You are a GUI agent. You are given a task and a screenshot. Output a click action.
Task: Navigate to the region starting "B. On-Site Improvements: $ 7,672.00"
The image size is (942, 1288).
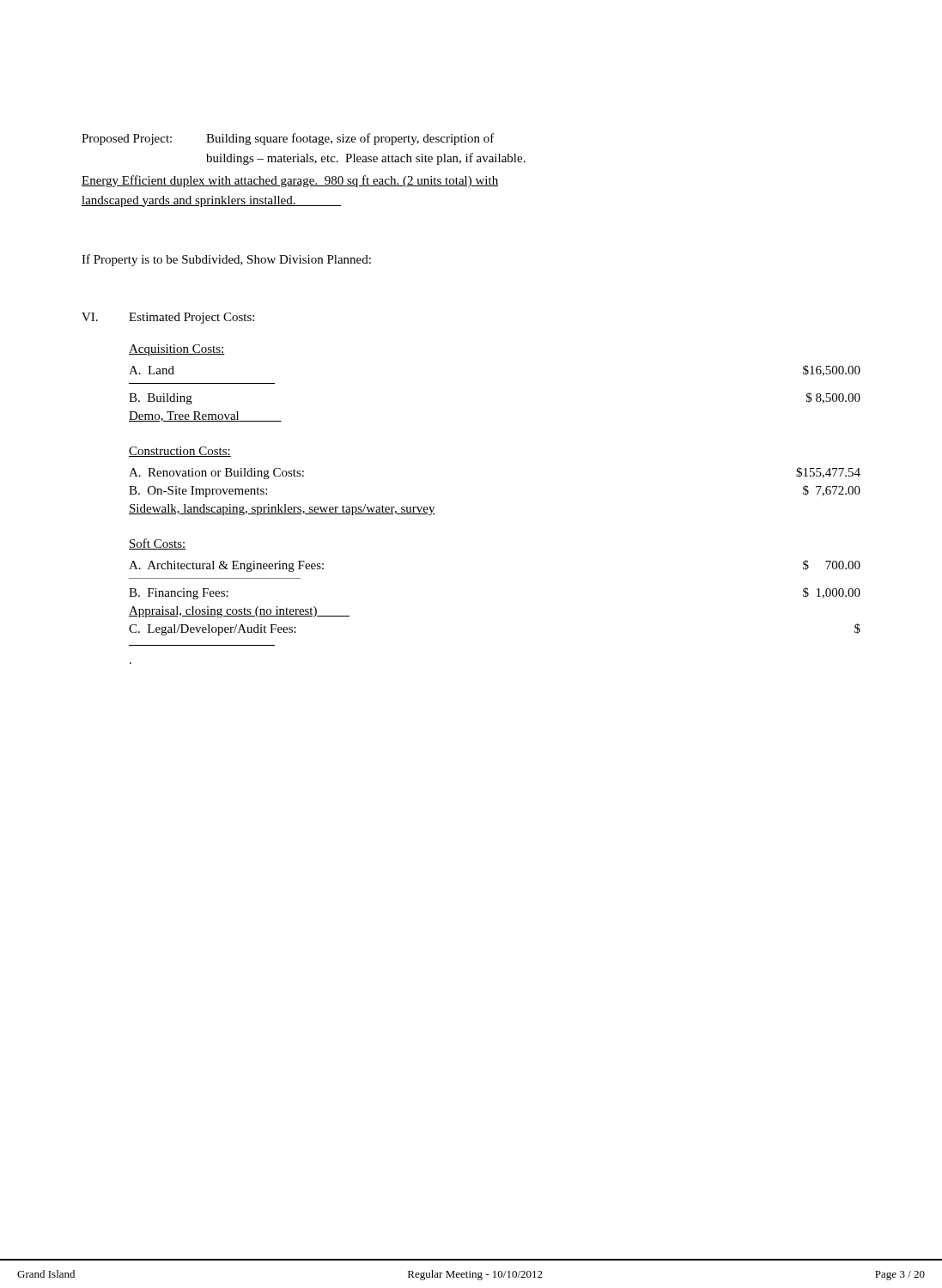[203, 491]
